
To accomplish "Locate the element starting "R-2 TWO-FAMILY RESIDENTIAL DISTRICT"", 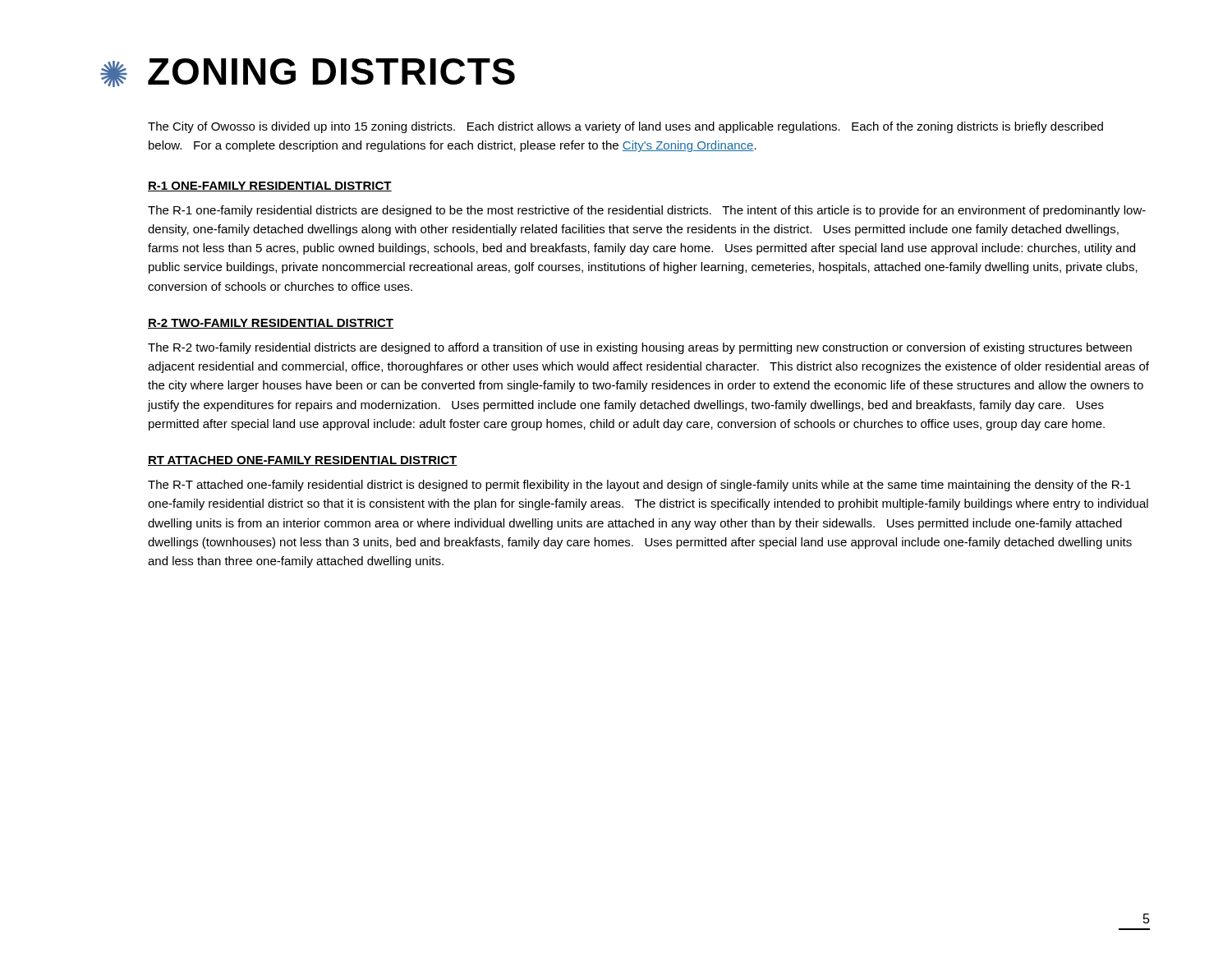I will coord(271,322).
